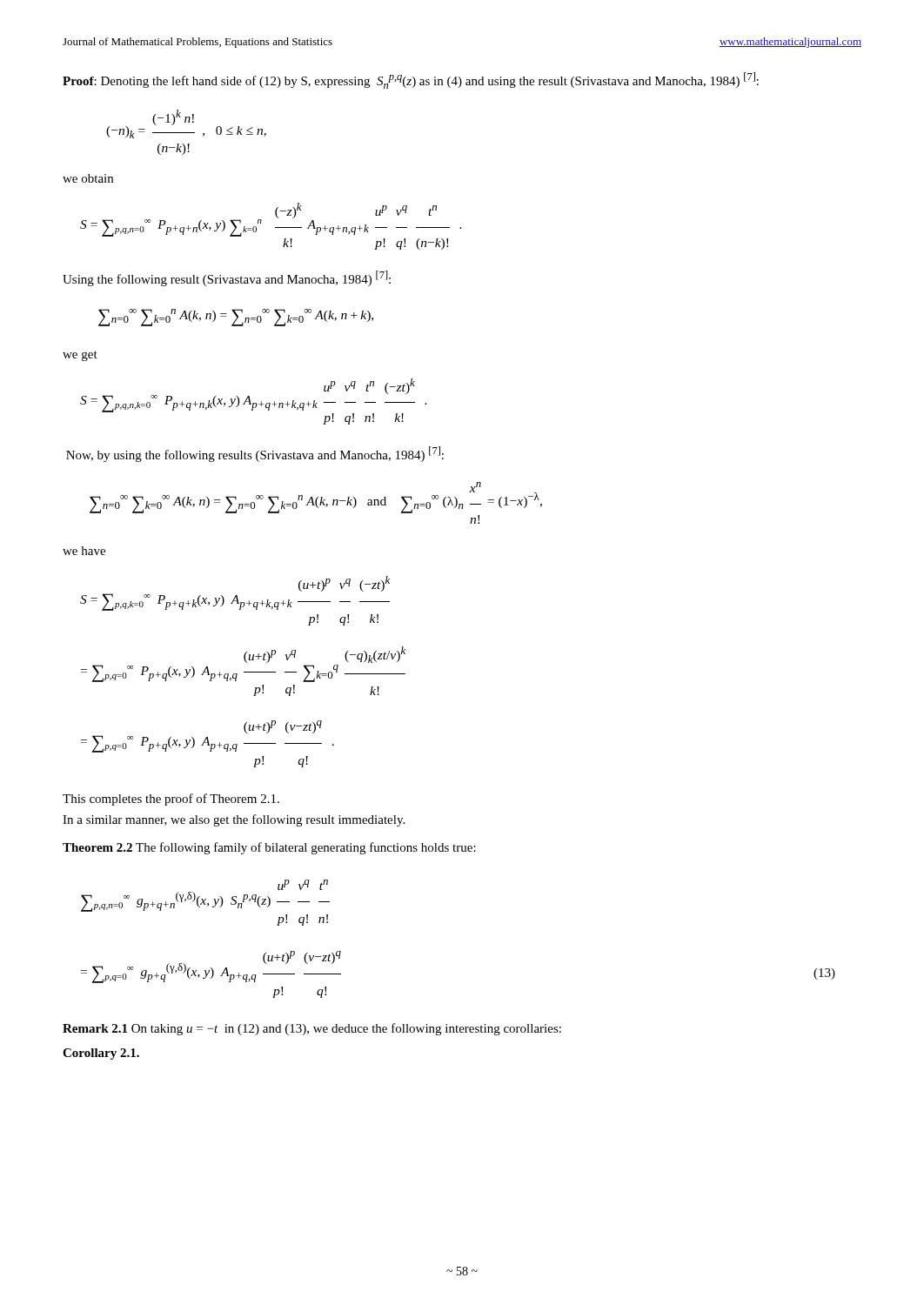Viewport: 924px width, 1305px height.
Task: Navigate to the text block starting "we have"
Action: (84, 551)
